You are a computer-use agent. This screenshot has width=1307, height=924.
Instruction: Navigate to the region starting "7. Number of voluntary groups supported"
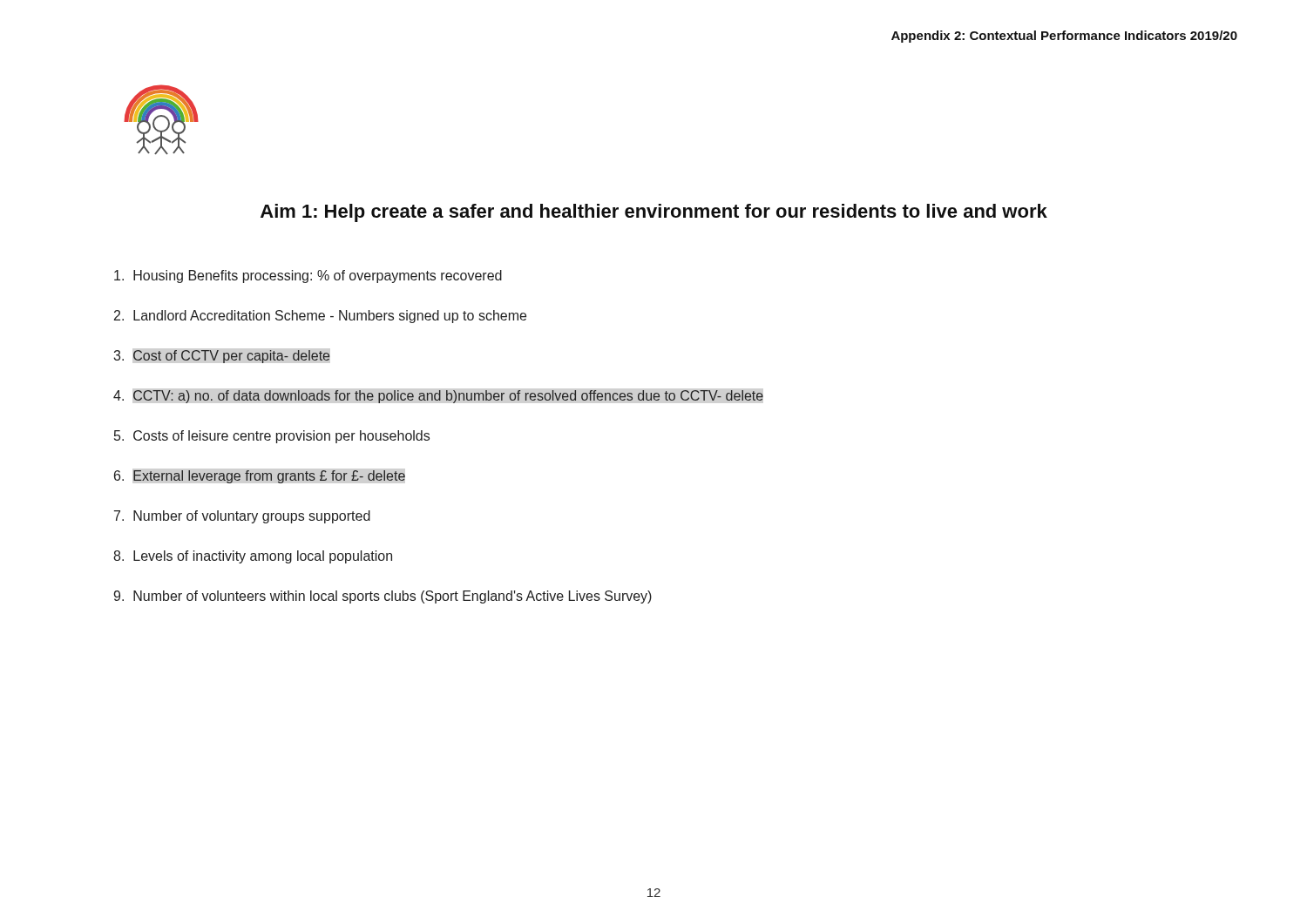(x=242, y=516)
